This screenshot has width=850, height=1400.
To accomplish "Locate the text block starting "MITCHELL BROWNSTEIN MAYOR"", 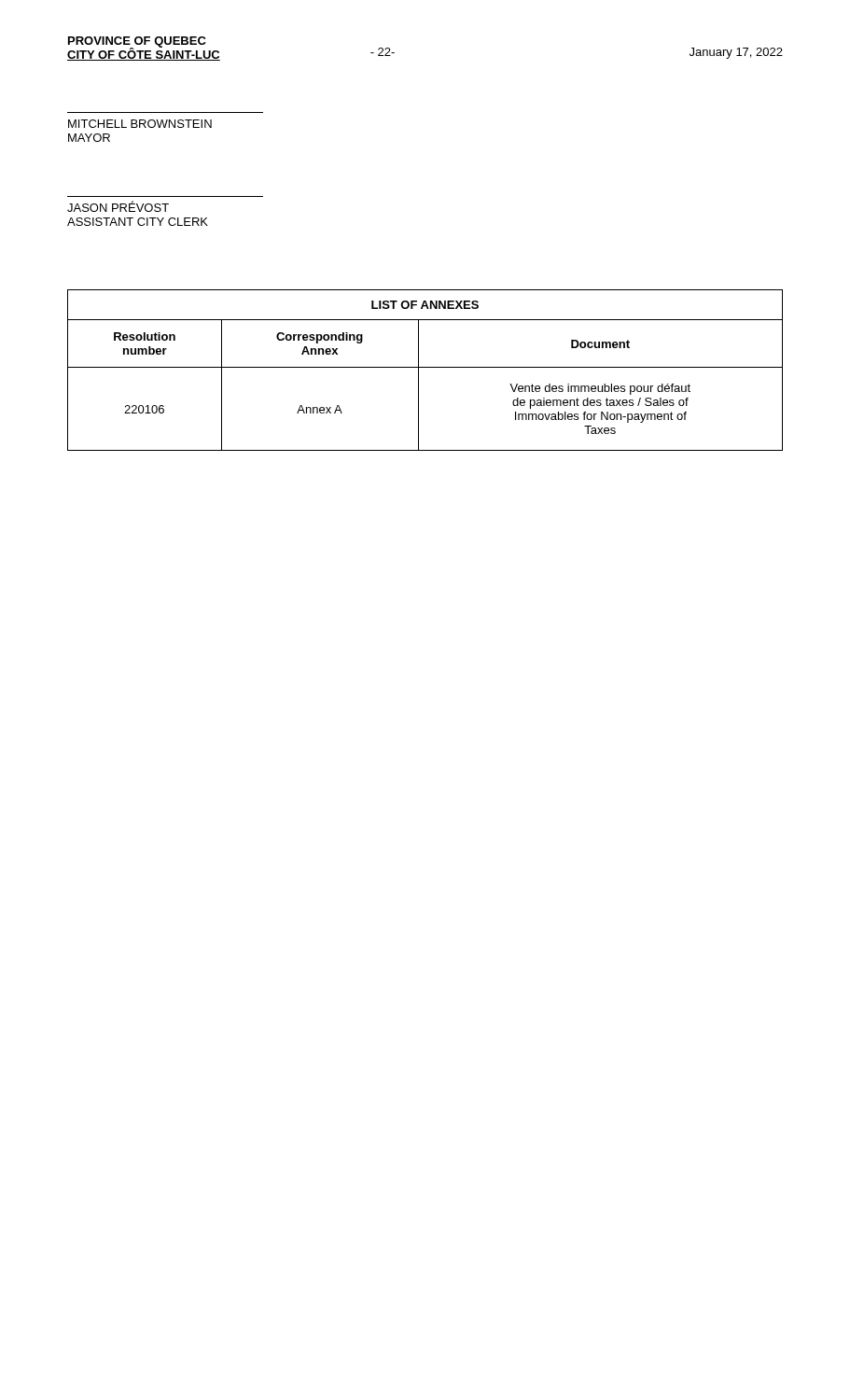I will pos(165,128).
